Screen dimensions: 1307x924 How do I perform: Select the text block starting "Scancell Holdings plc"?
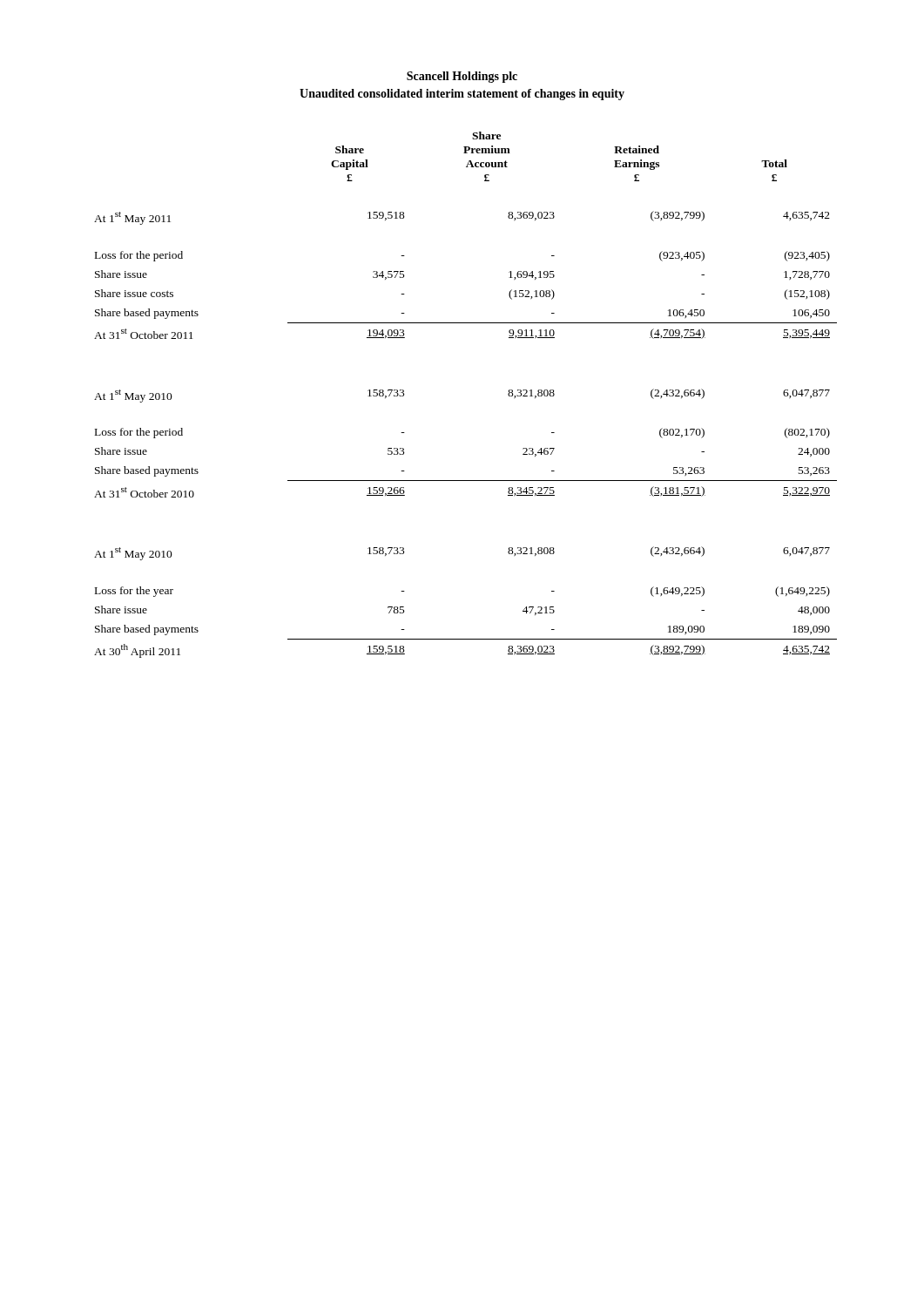462,76
